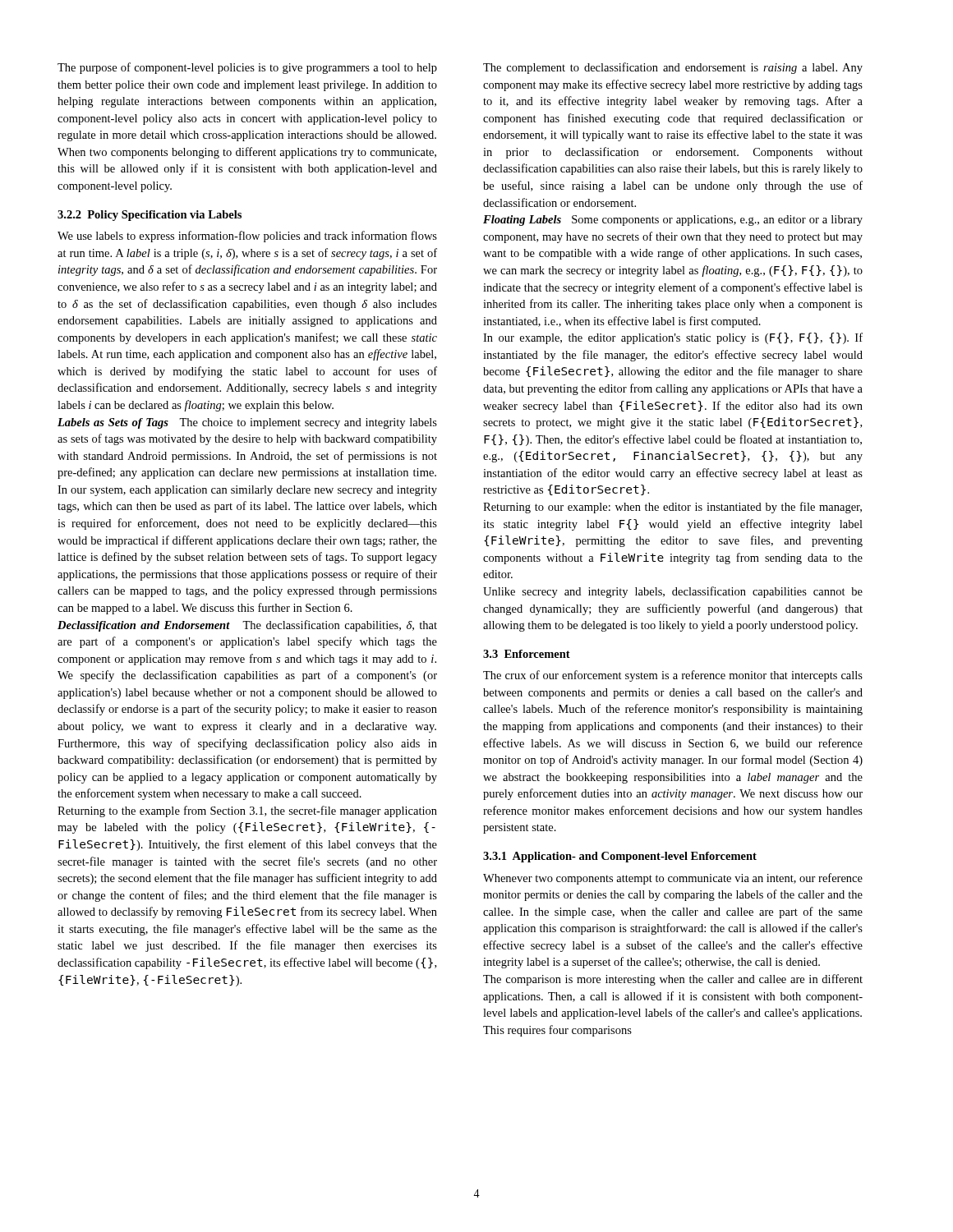Image resolution: width=953 pixels, height=1232 pixels.
Task: Find "3.3 Enforcement" on this page
Action: [526, 654]
